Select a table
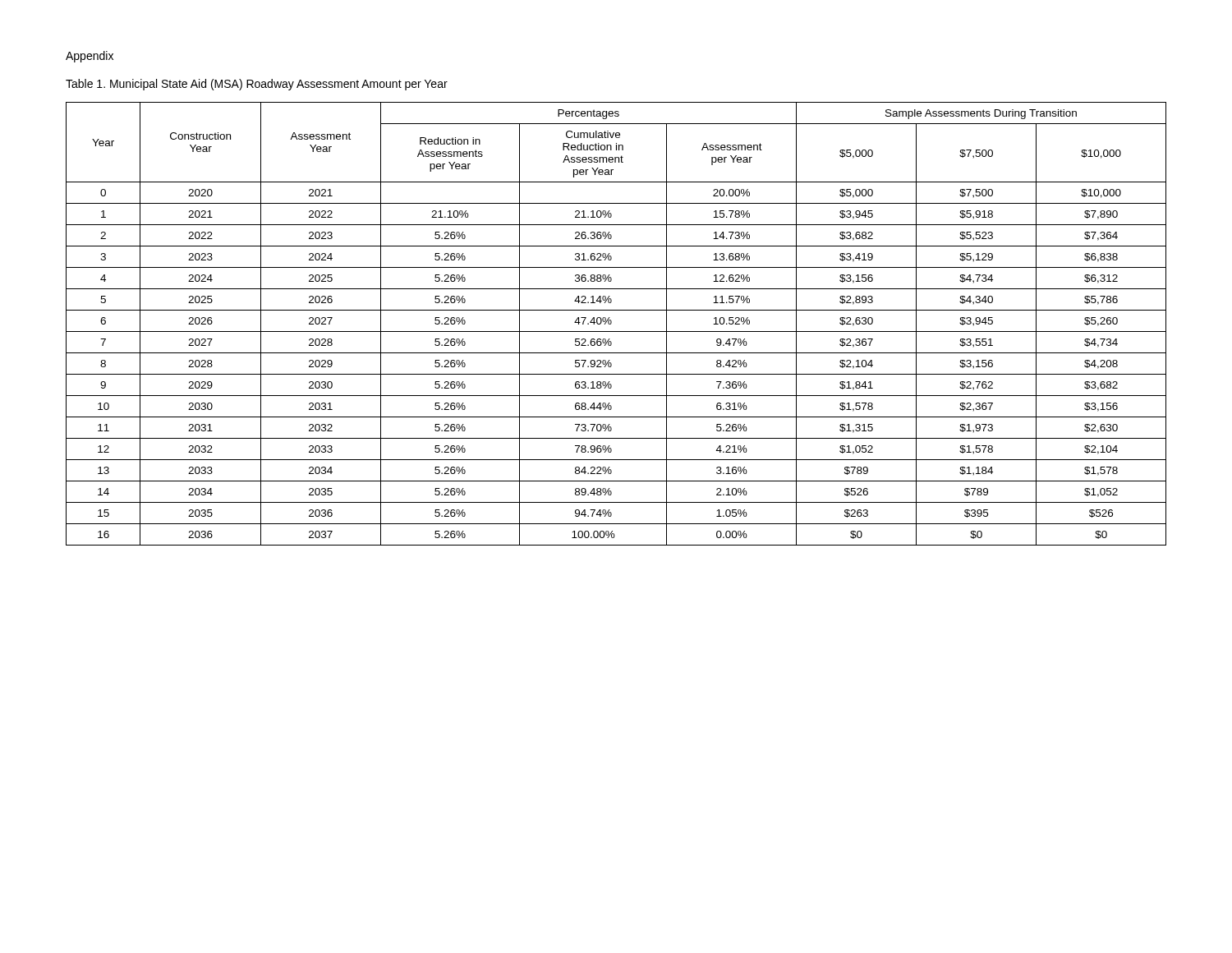This screenshot has height=953, width=1232. tap(616, 324)
